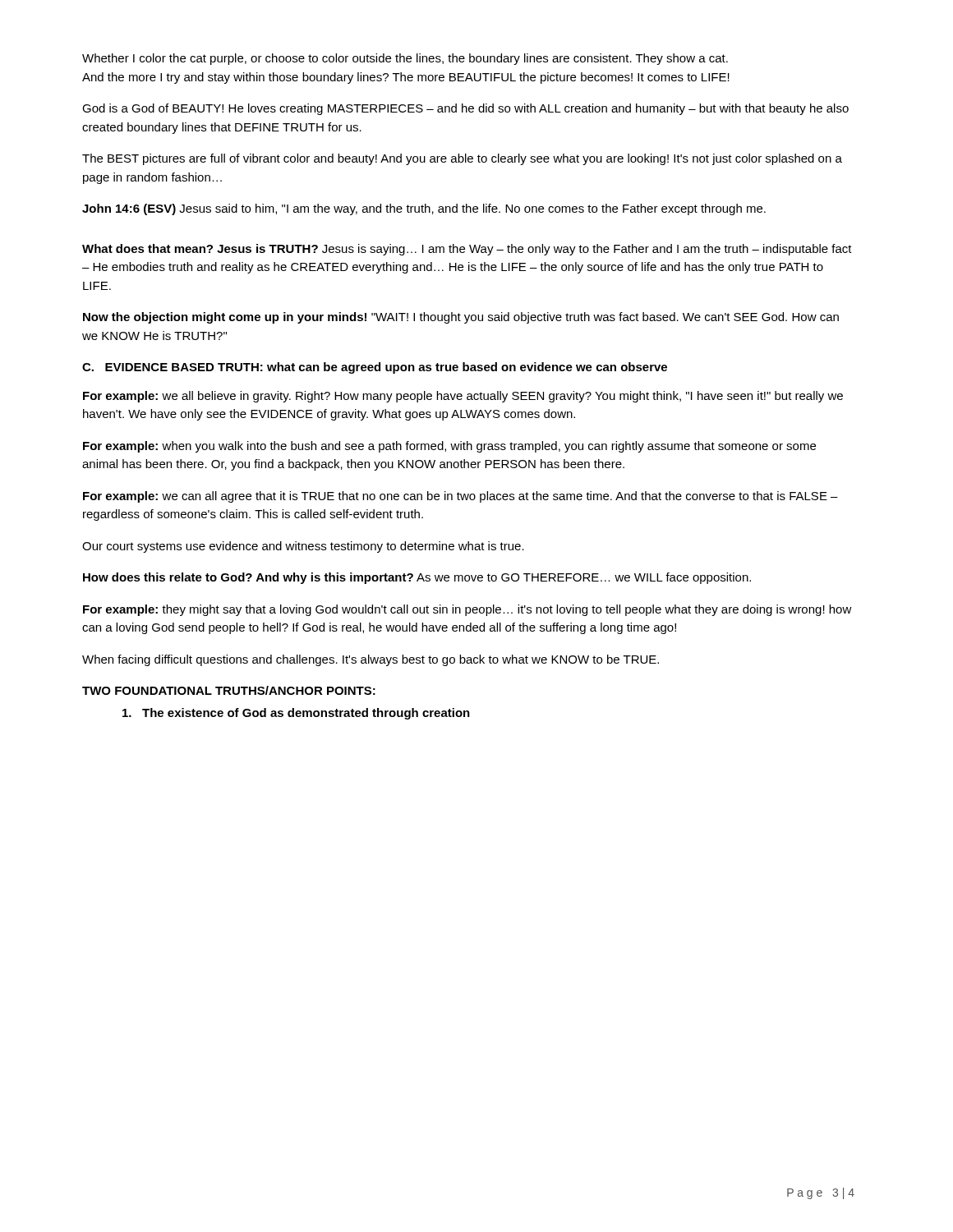Where does it say "TWO FOUNDATIONAL TRUTHS/ANCHOR POINTS:"?
This screenshot has width=953, height=1232.
229,690
